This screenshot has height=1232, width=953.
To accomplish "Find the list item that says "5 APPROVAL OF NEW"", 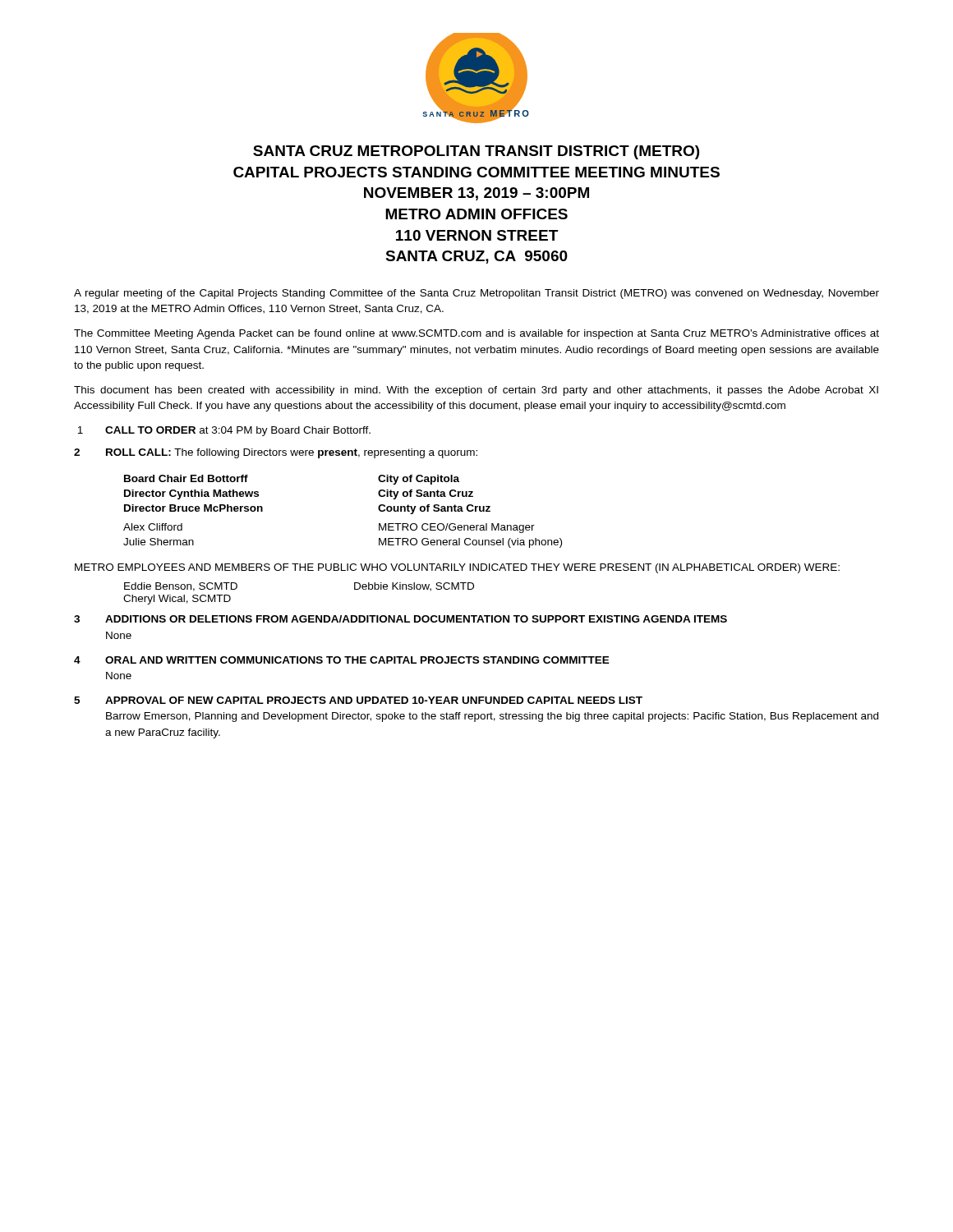I will (x=476, y=716).
